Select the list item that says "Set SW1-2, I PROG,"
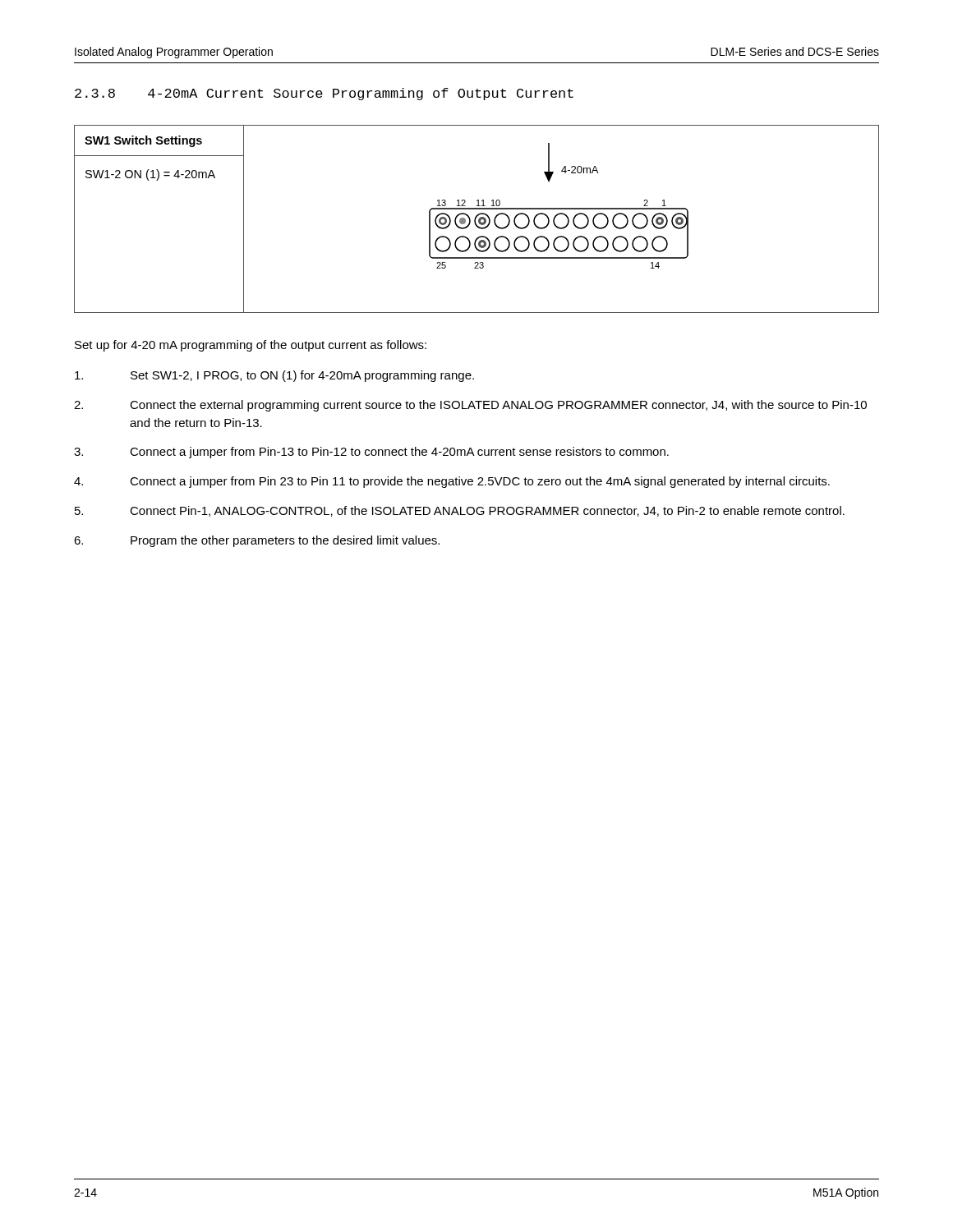Image resolution: width=953 pixels, height=1232 pixels. [476, 375]
